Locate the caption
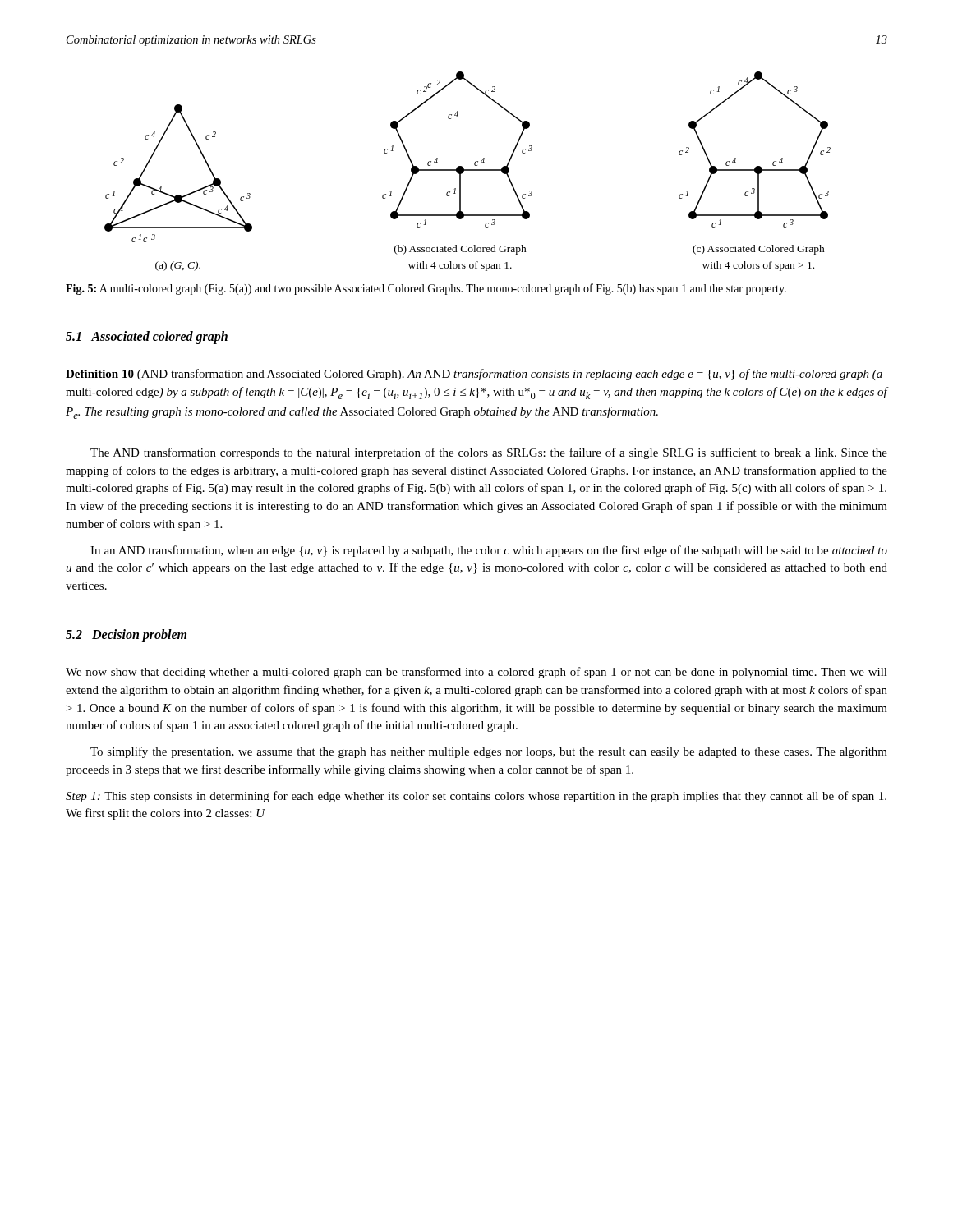This screenshot has height=1232, width=953. (x=426, y=289)
